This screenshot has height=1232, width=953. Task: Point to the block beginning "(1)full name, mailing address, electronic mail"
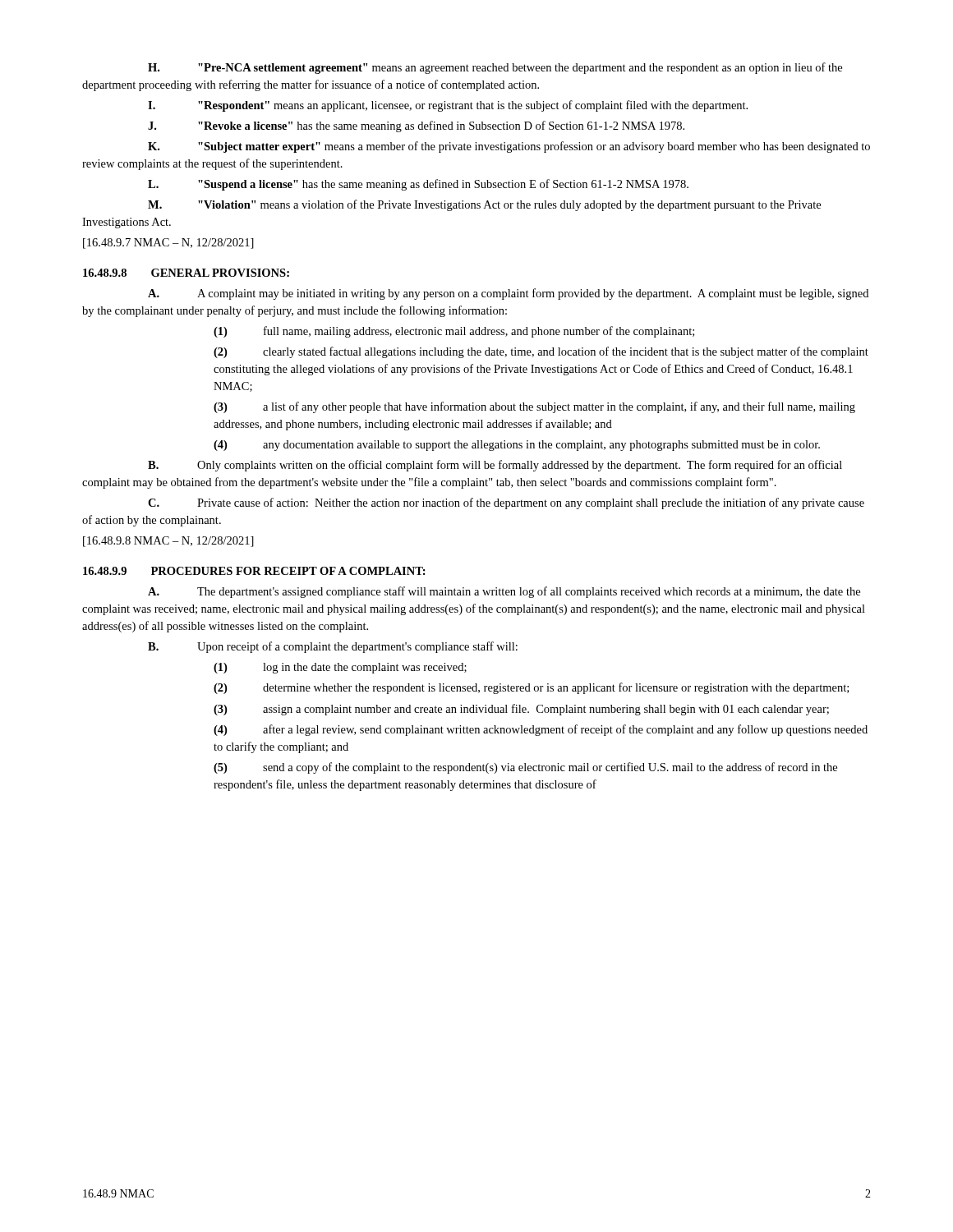pyautogui.click(x=476, y=332)
